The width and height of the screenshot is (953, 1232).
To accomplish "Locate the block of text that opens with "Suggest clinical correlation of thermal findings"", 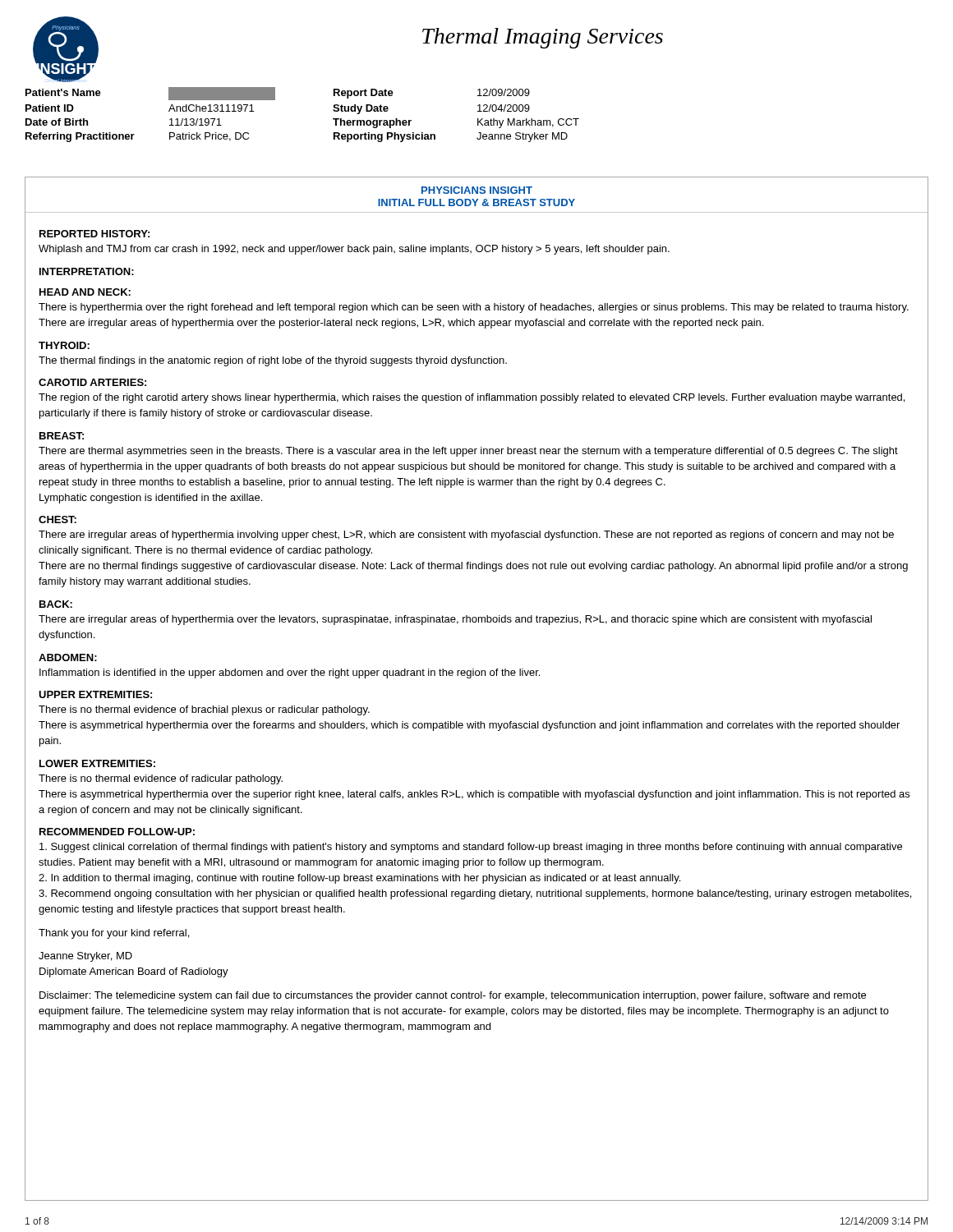I will click(x=471, y=854).
